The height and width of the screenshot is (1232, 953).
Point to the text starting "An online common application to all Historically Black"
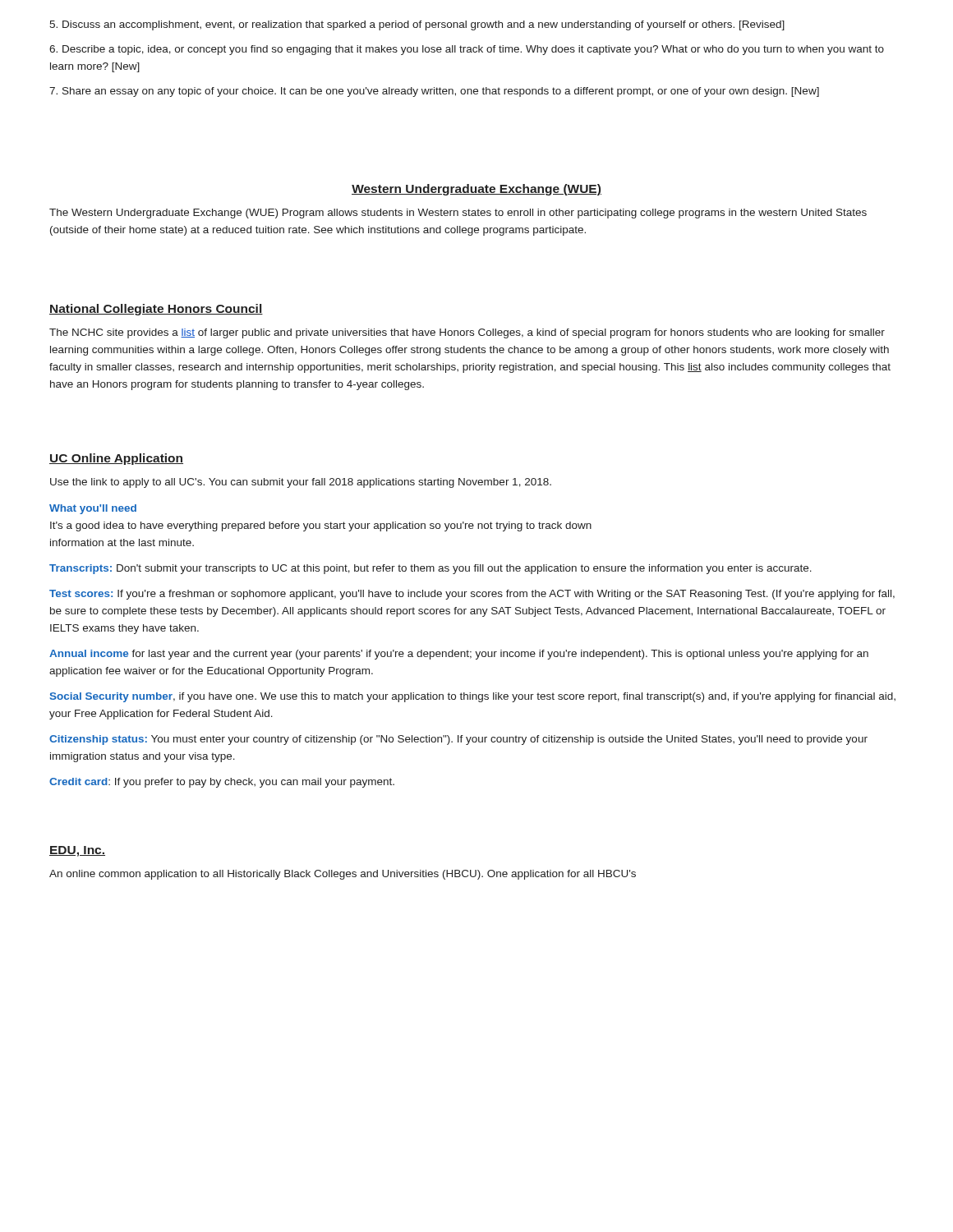pos(343,874)
